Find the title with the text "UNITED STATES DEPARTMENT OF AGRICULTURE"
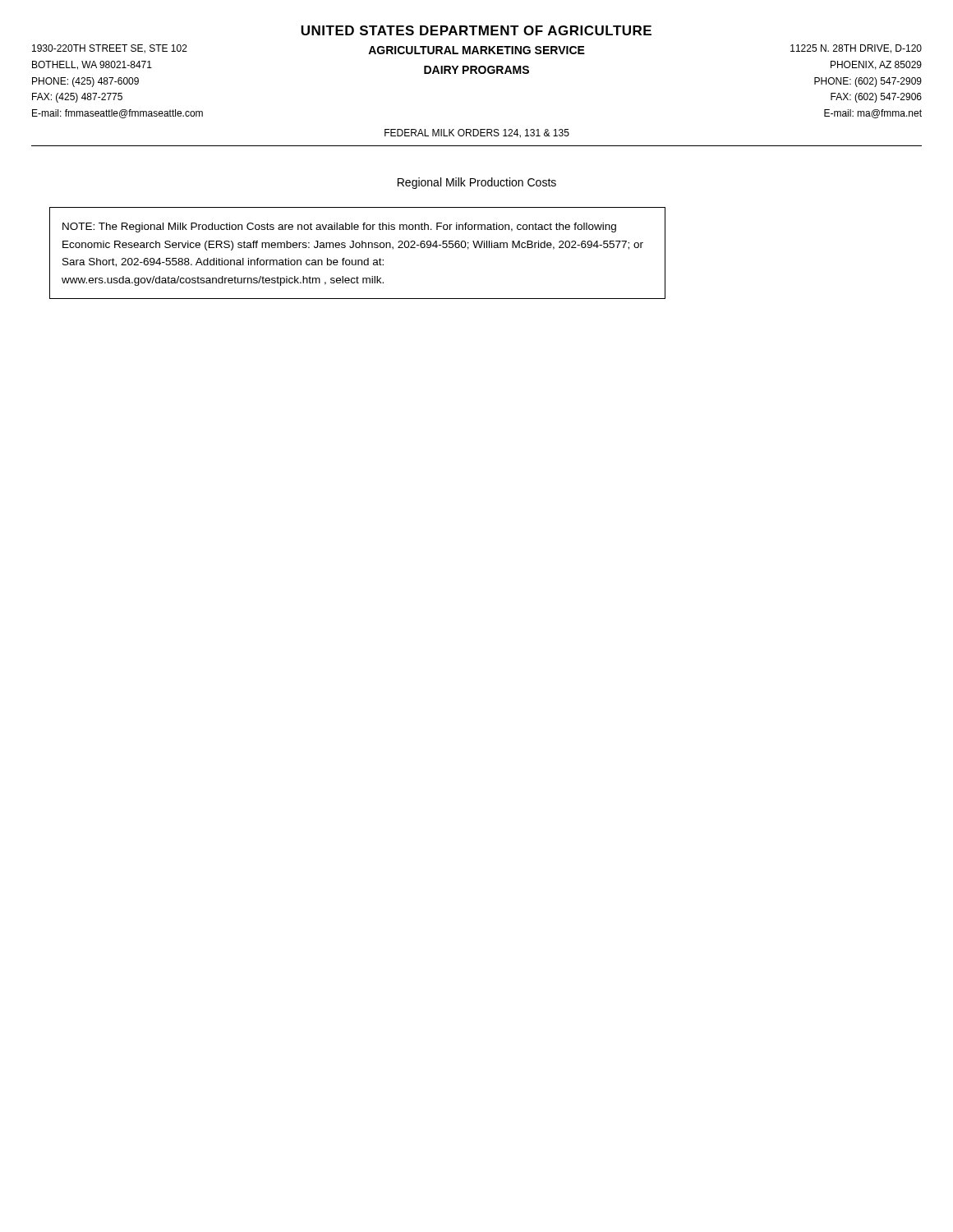Viewport: 953px width, 1232px height. click(x=476, y=31)
